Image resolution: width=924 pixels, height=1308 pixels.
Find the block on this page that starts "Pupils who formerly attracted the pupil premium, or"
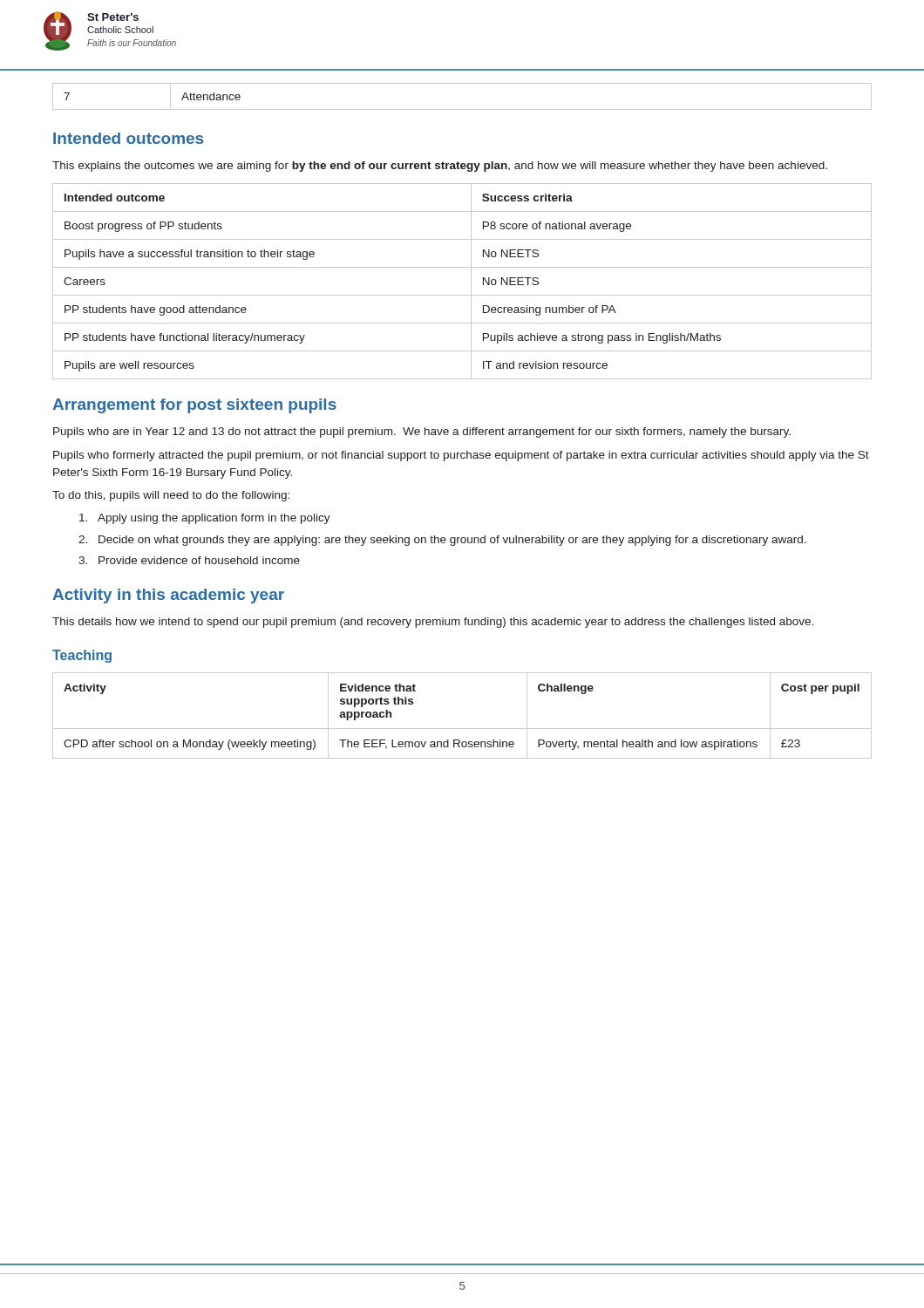[x=460, y=463]
